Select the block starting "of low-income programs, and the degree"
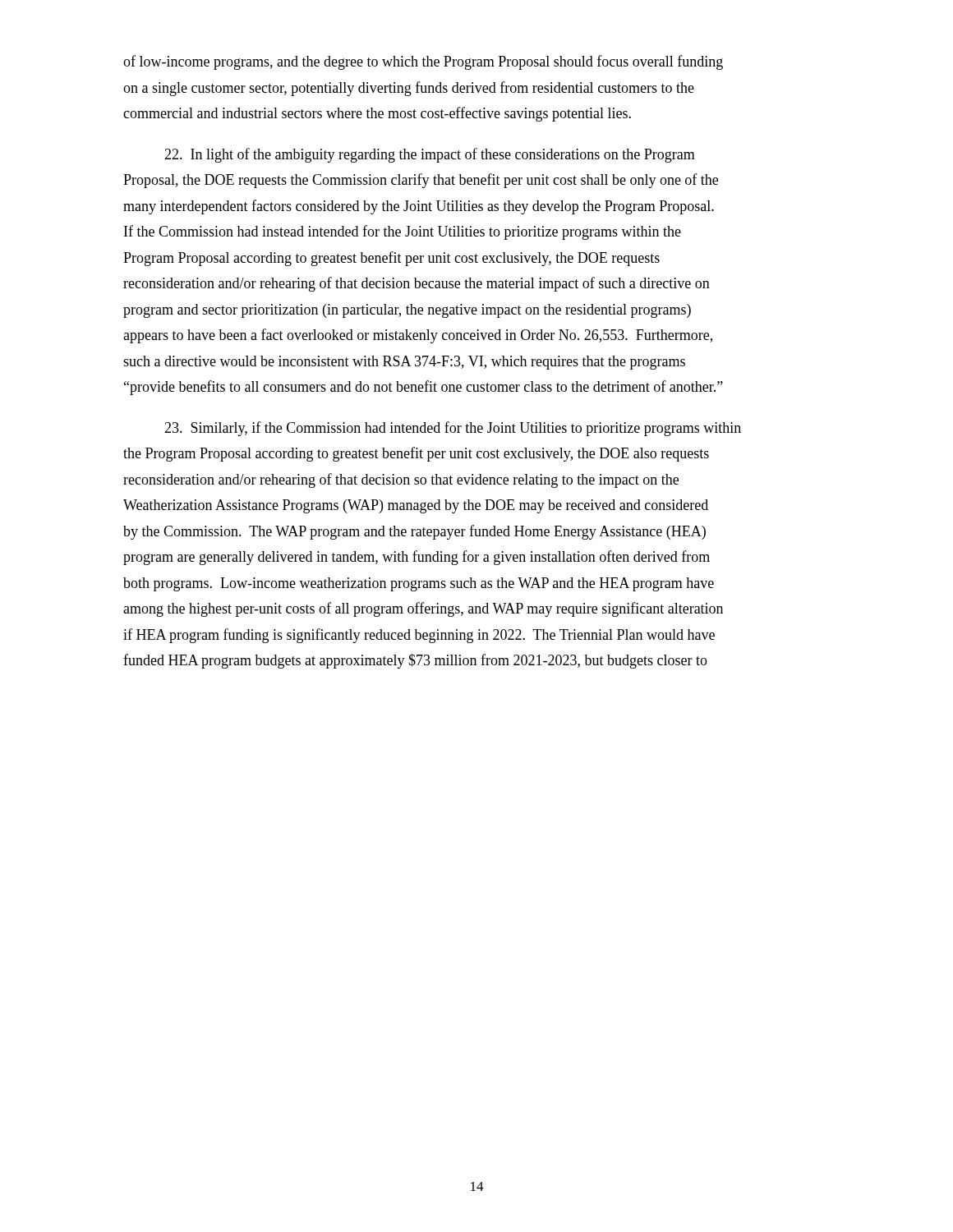This screenshot has height=1232, width=953. pyautogui.click(x=481, y=88)
